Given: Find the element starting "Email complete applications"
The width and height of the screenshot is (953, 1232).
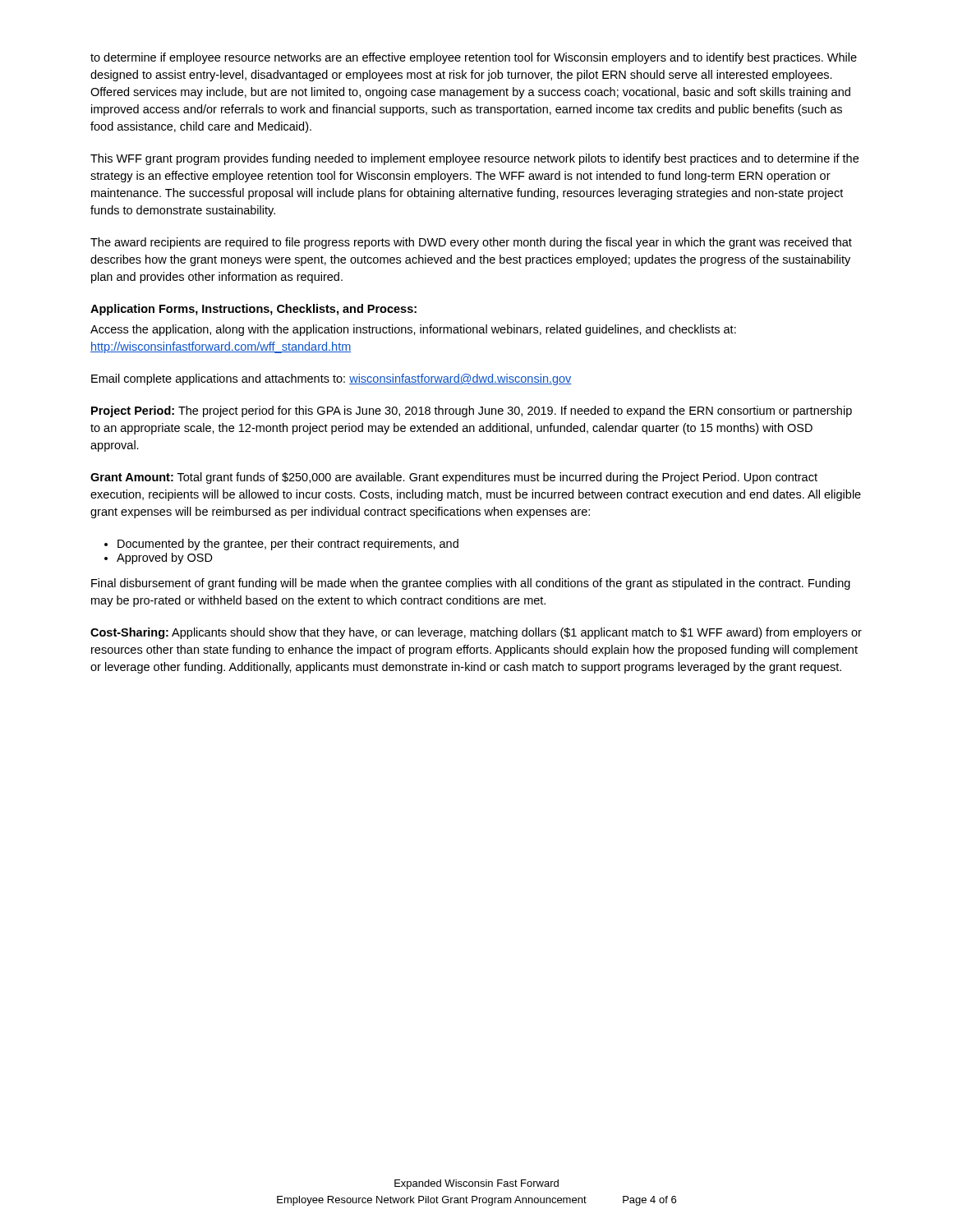Looking at the screenshot, I should pos(476,379).
